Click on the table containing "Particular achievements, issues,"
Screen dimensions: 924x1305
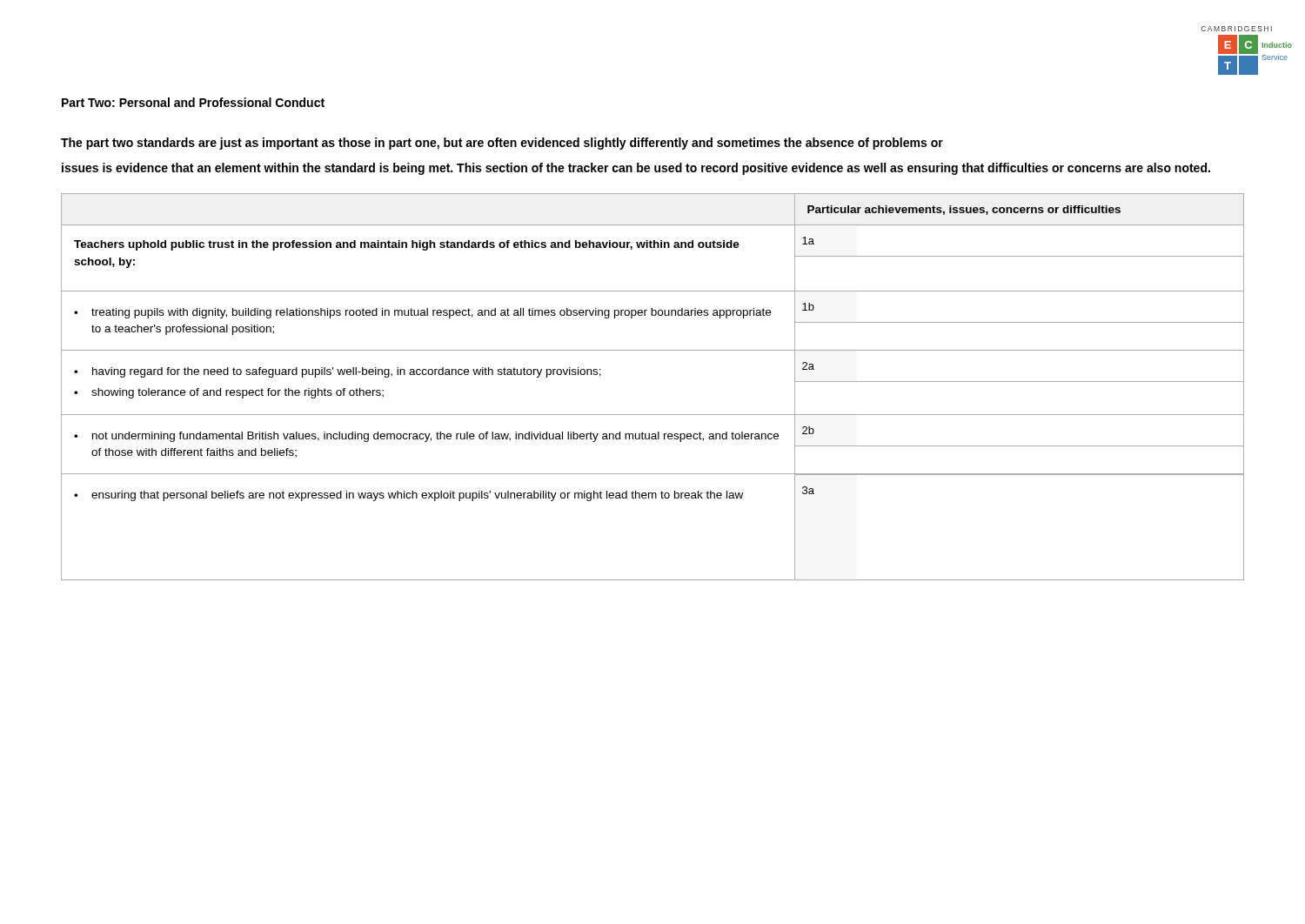(x=652, y=387)
